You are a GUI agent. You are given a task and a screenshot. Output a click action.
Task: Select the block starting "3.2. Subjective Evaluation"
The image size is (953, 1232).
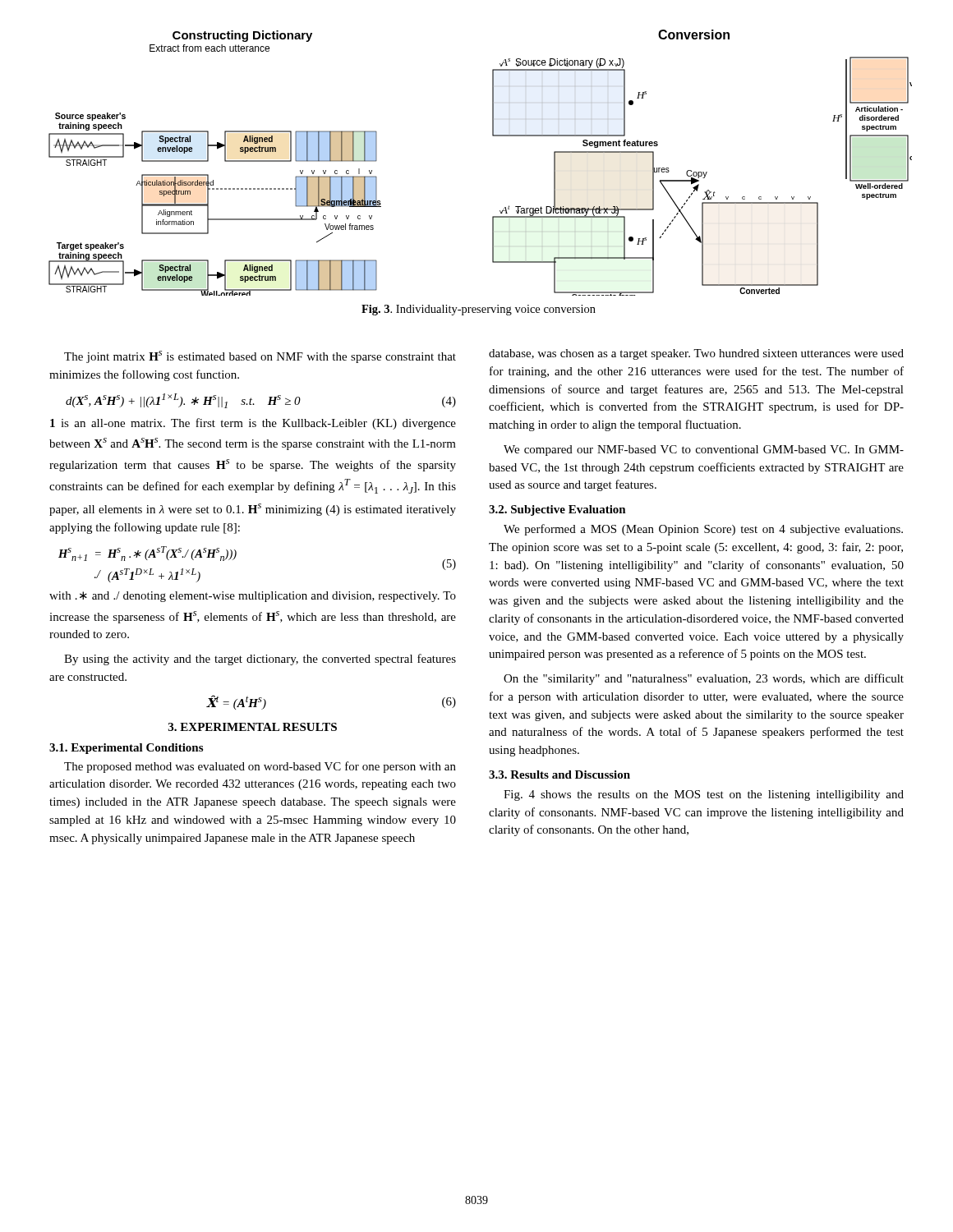(x=557, y=509)
